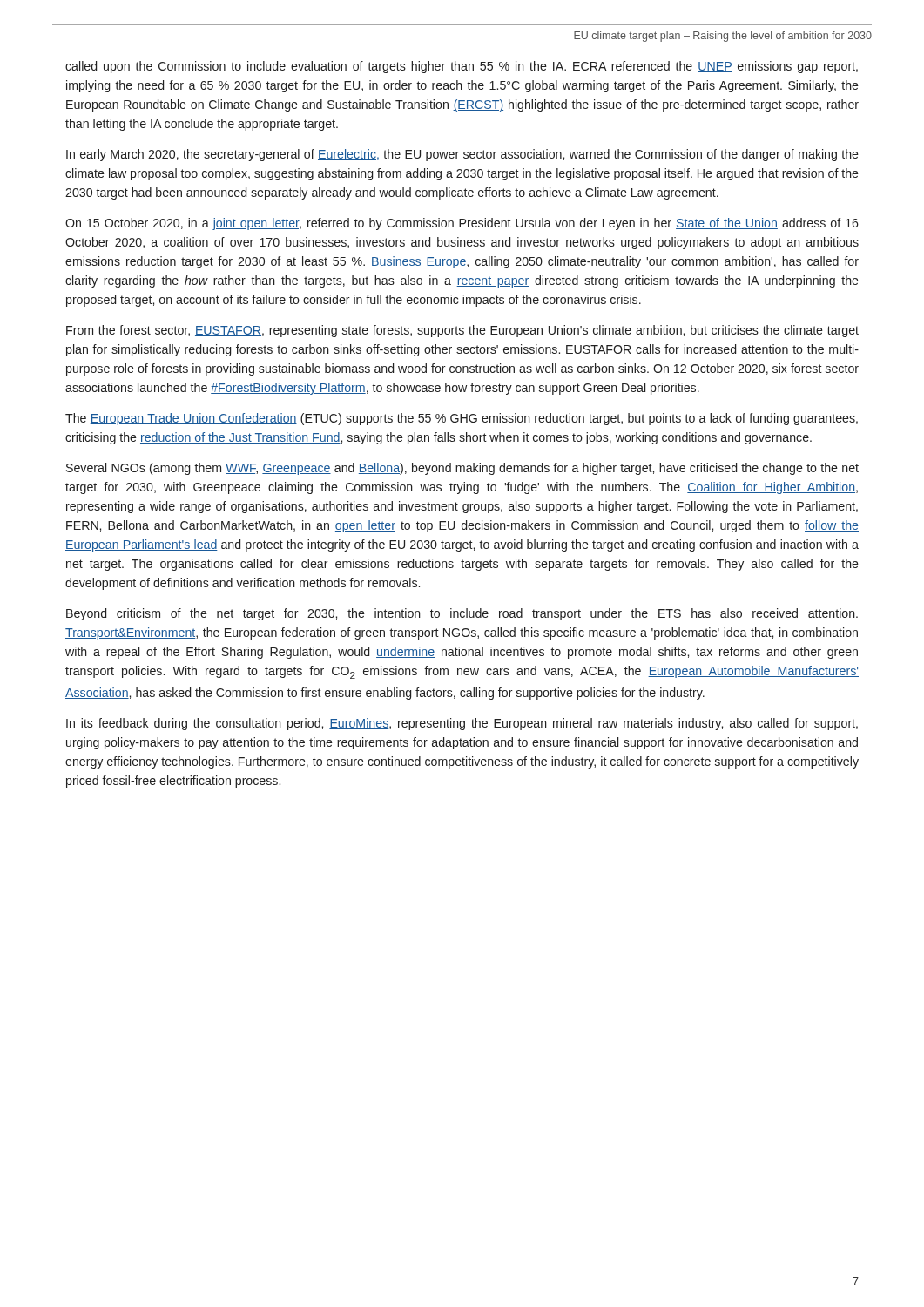Where is the passage that starts "From the forest sector, EUSTAFOR,"?
This screenshot has height=1307, width=924.
(462, 359)
